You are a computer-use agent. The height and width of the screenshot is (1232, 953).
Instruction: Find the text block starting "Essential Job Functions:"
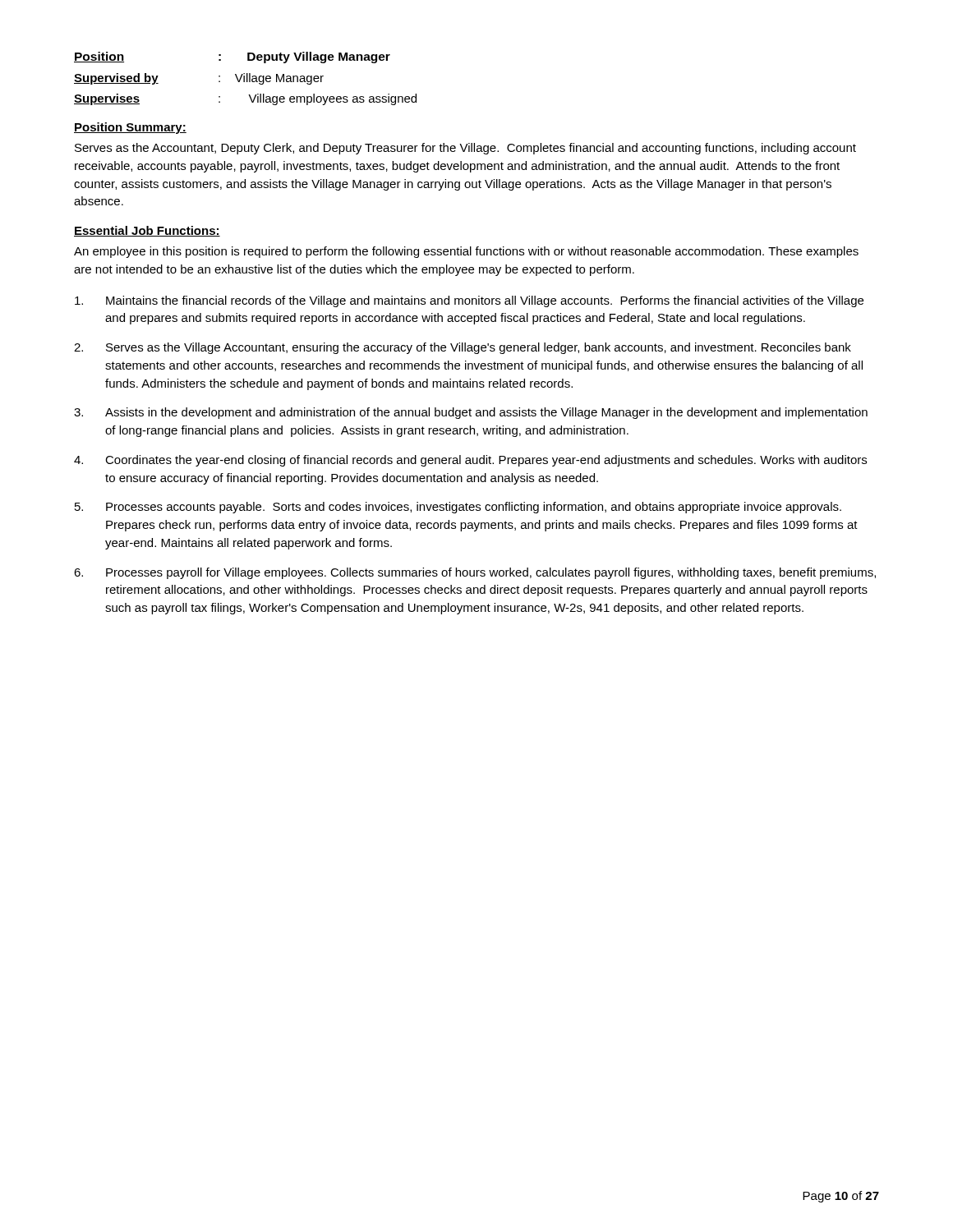click(x=147, y=230)
